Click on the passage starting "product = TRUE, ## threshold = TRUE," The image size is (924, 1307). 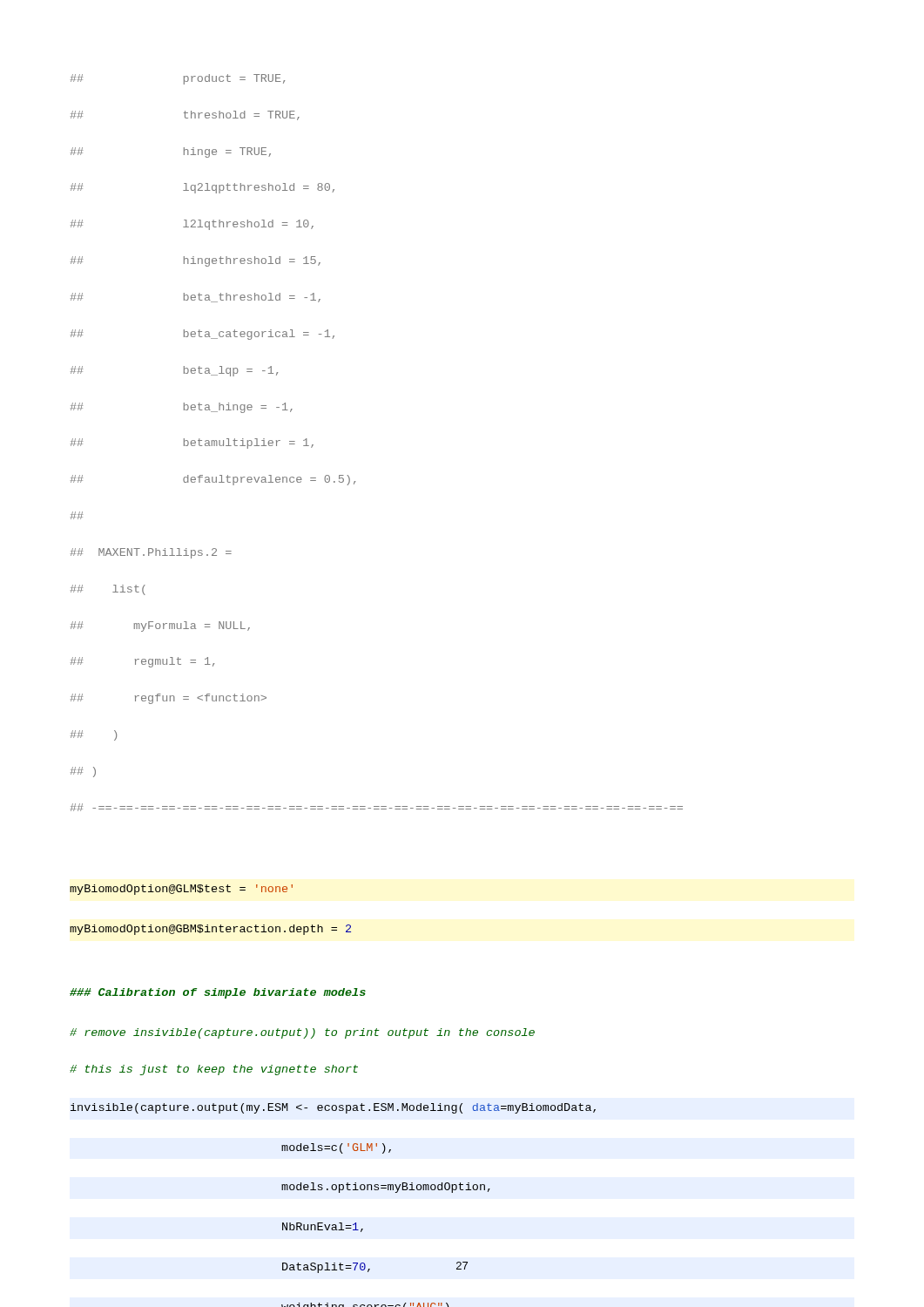[x=73, y=80]
